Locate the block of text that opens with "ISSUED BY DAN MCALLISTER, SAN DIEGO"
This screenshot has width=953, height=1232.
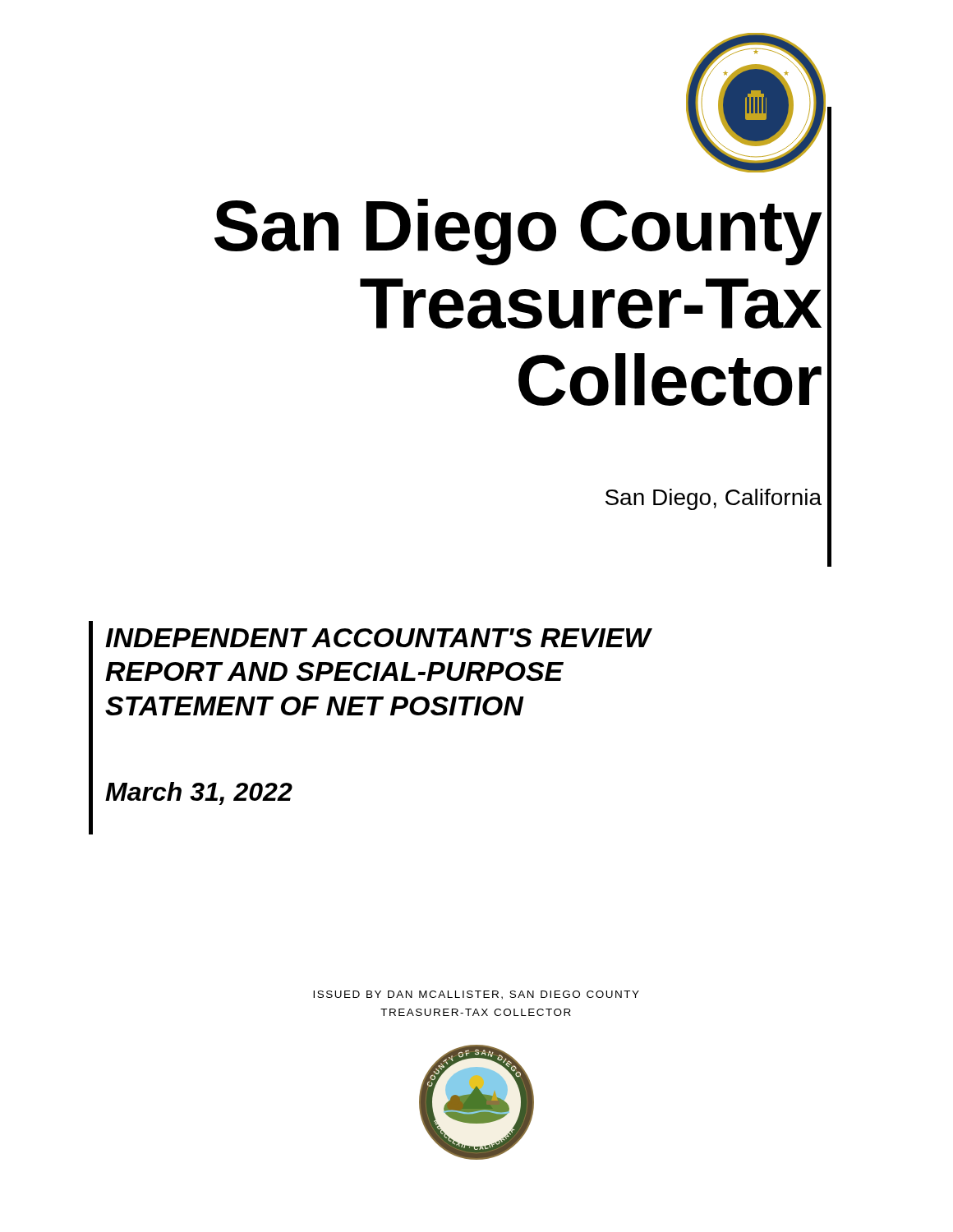click(476, 1003)
